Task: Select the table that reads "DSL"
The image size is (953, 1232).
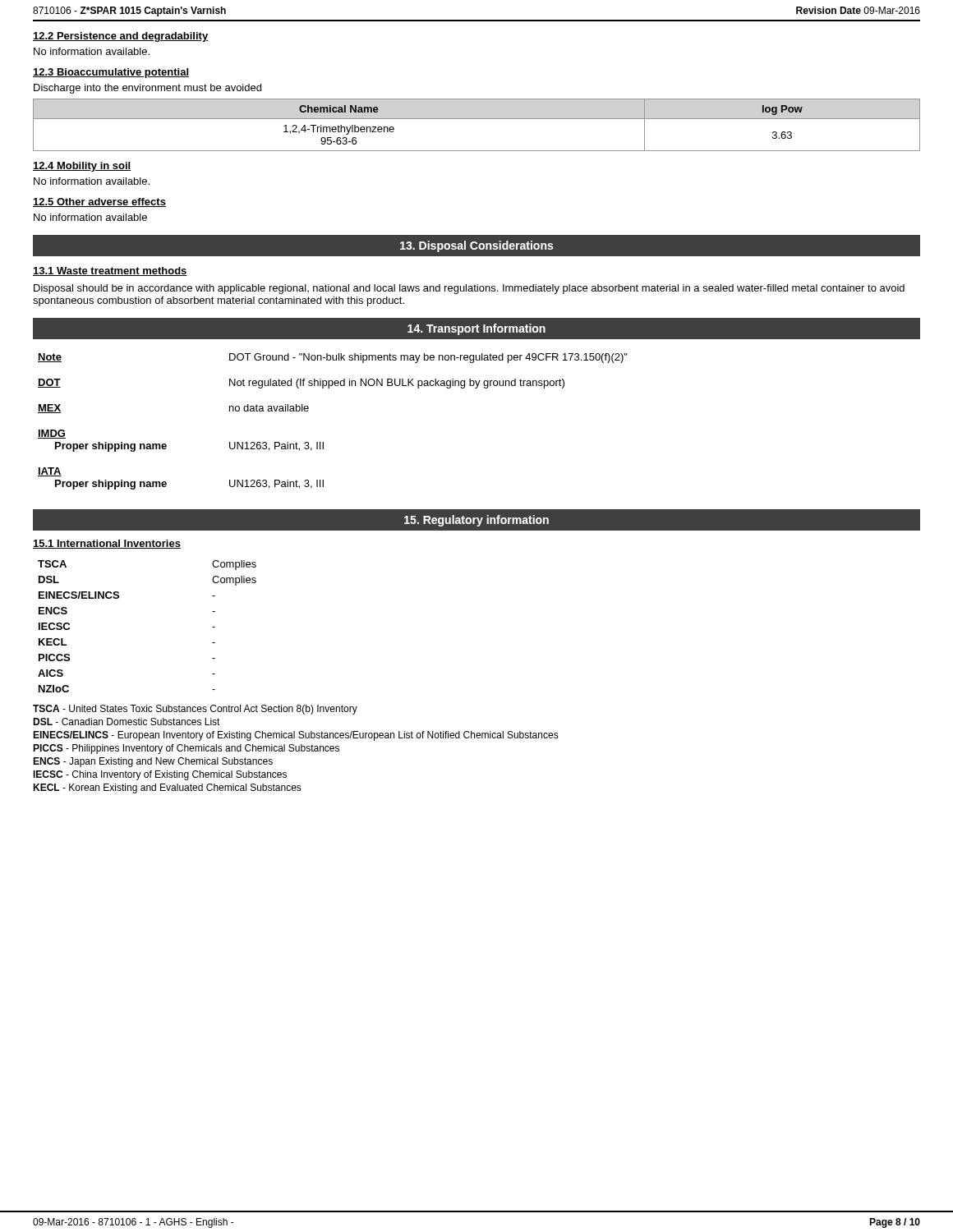Action: [476, 626]
